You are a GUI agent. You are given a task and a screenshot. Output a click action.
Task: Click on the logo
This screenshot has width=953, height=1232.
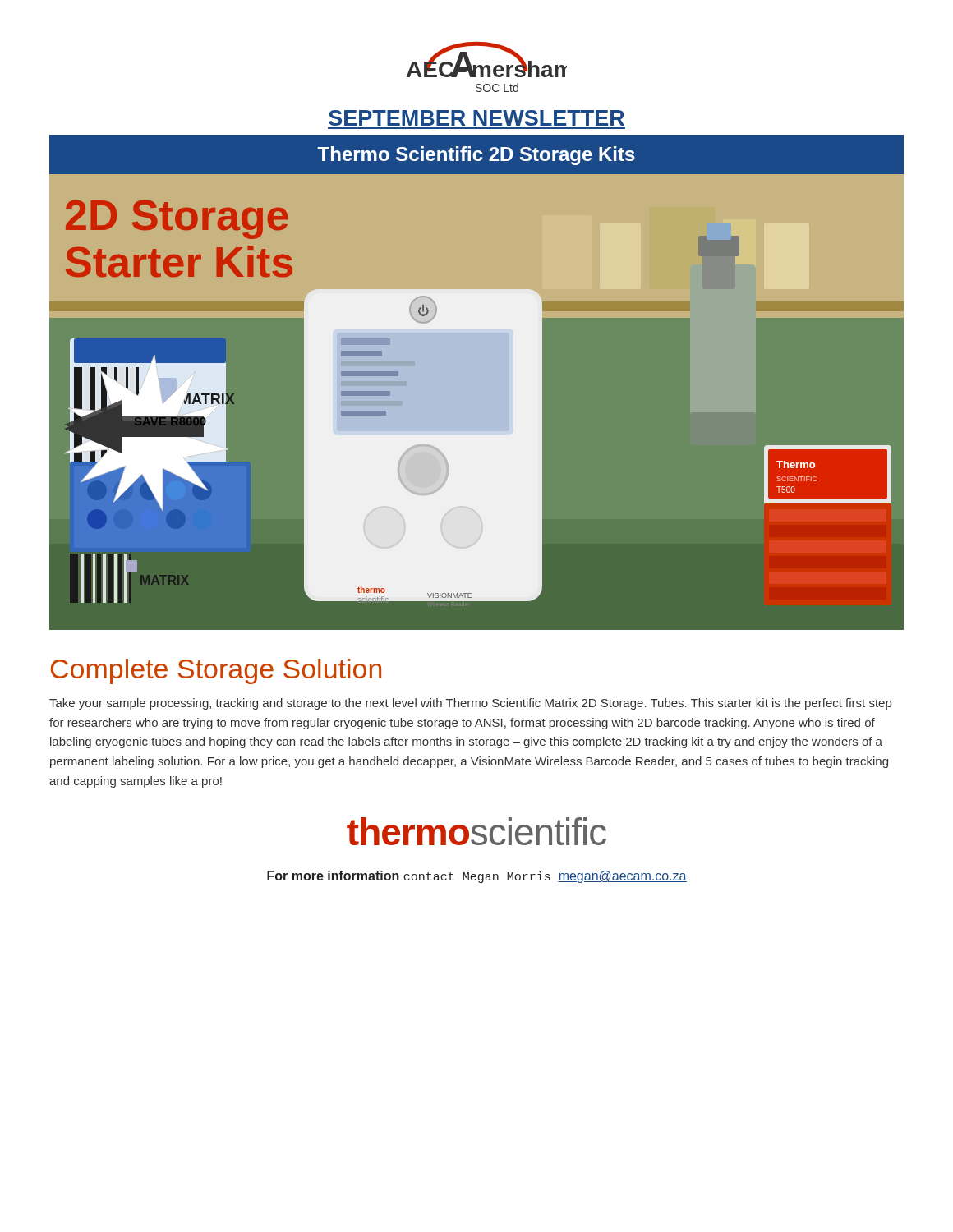476,832
